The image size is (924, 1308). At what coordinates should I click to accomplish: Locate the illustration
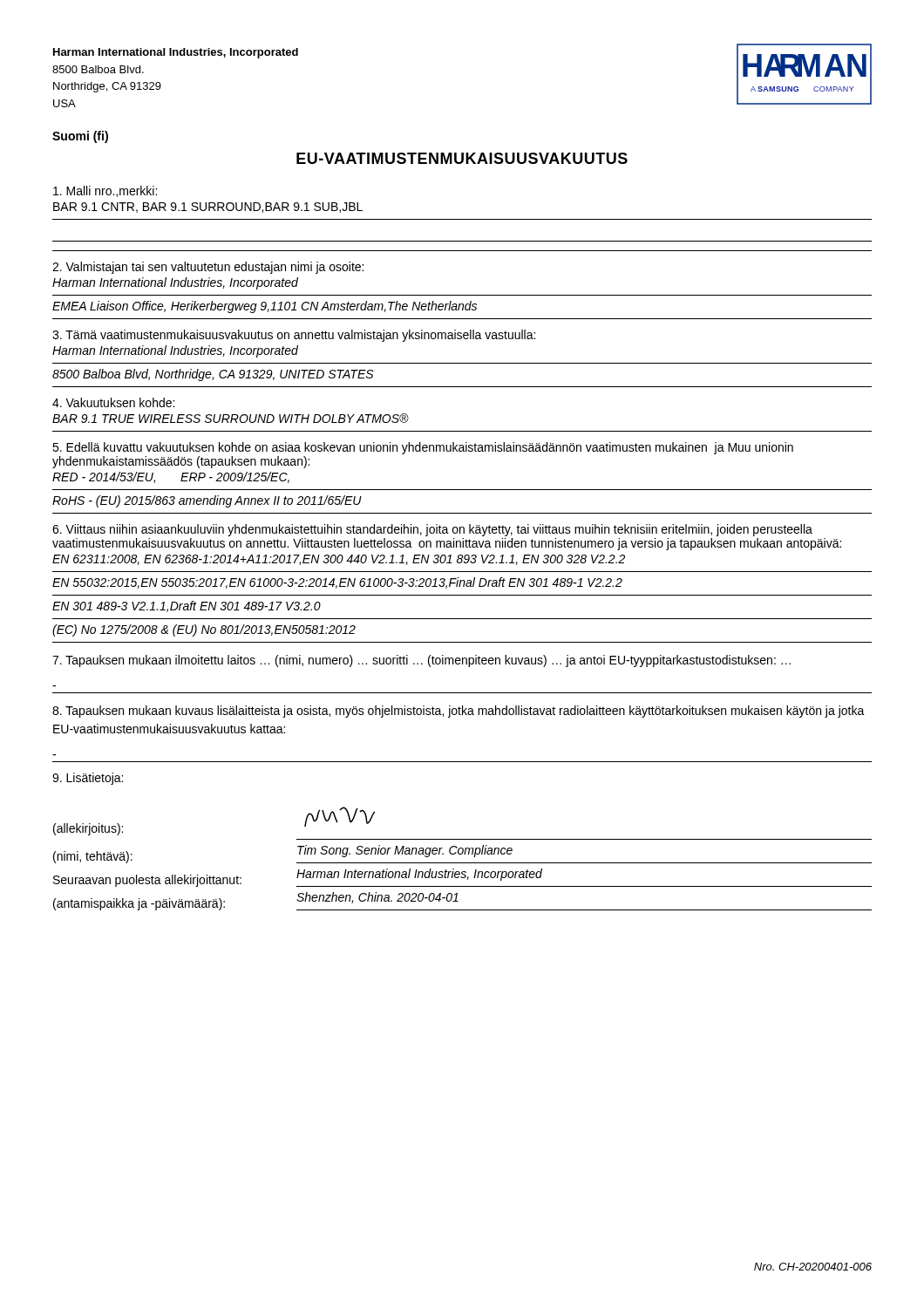coord(584,816)
